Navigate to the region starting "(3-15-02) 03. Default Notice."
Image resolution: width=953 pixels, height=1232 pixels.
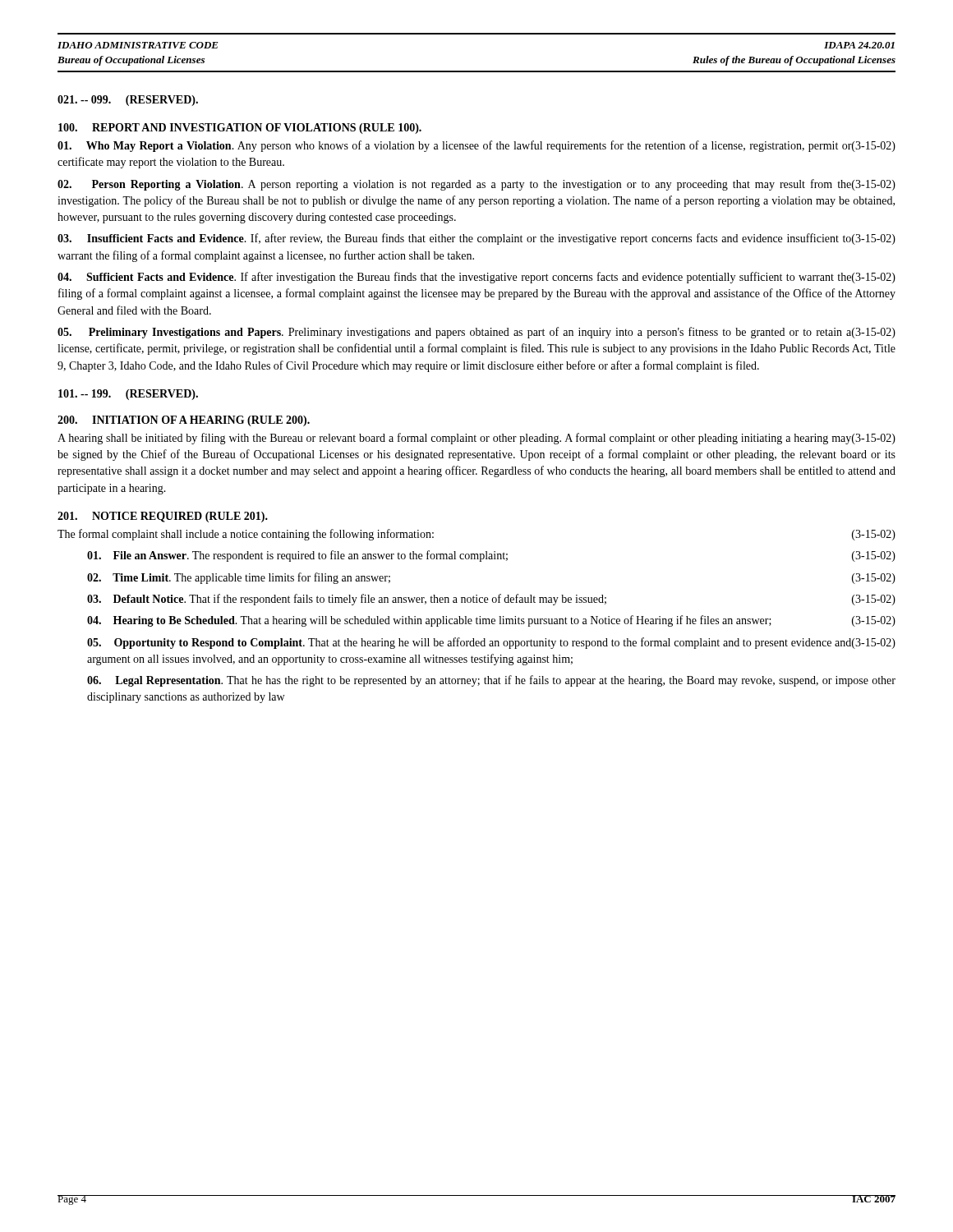pos(491,600)
